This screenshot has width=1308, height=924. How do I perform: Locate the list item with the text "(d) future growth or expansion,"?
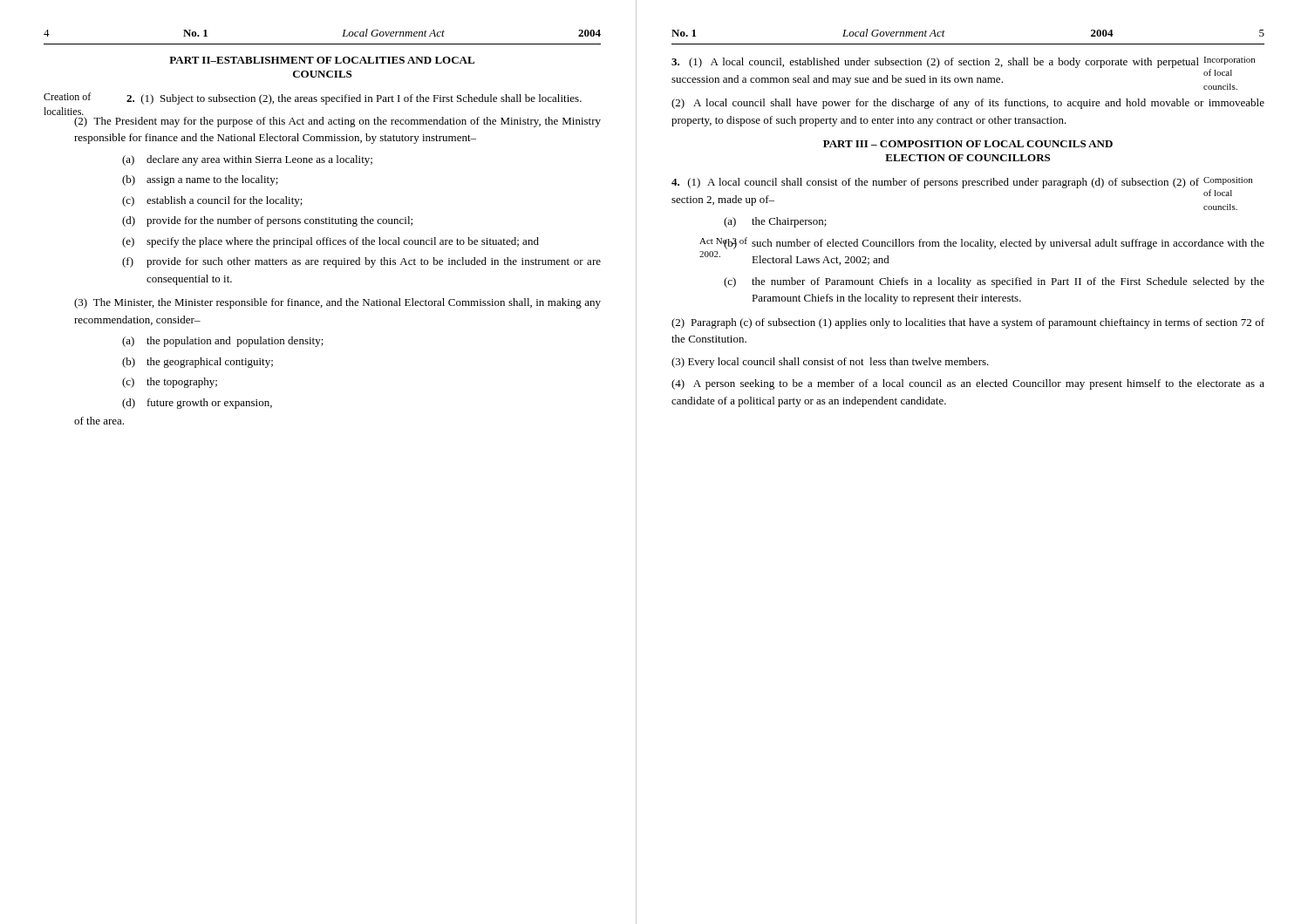click(x=197, y=402)
